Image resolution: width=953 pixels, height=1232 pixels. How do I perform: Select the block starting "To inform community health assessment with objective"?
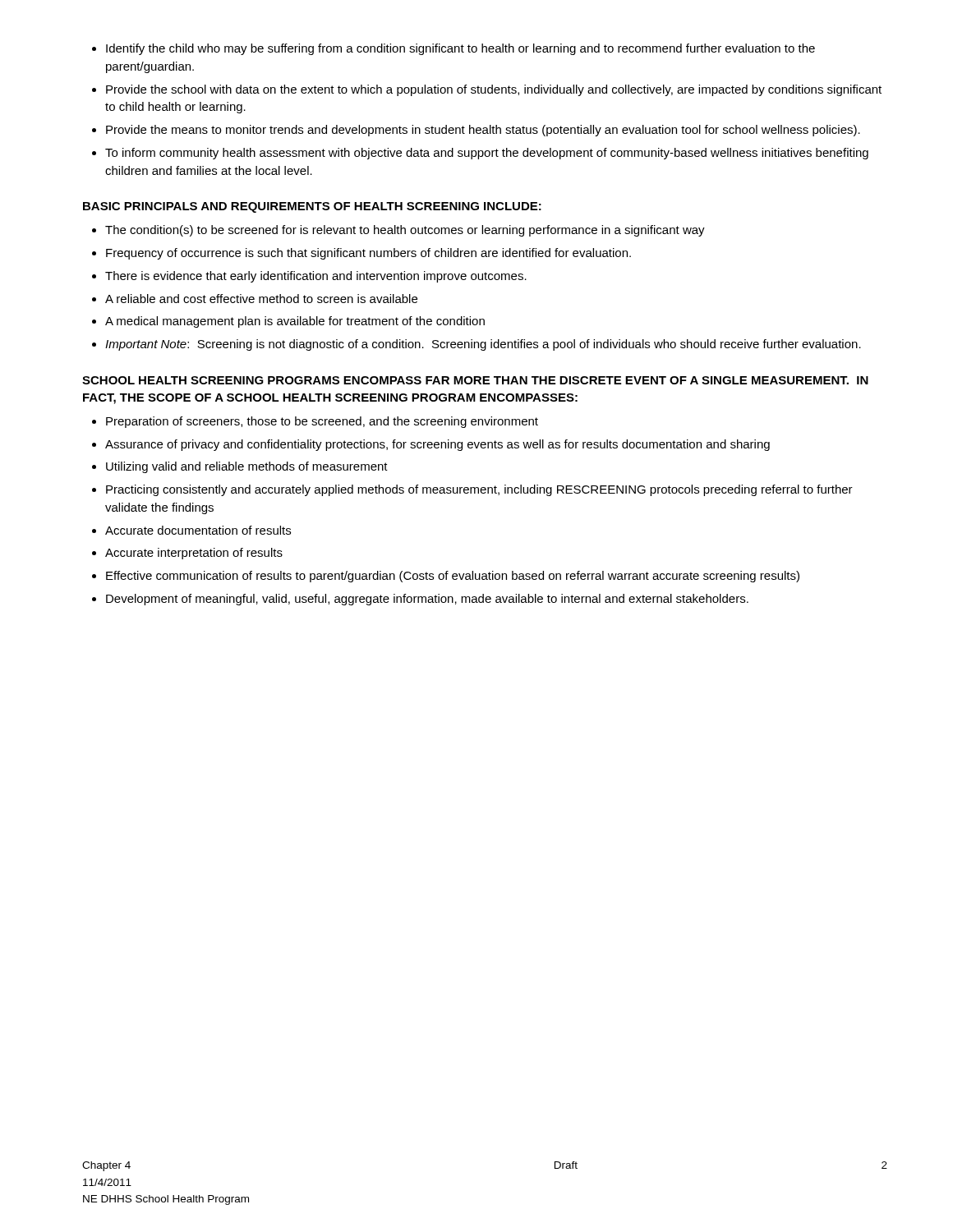496,161
